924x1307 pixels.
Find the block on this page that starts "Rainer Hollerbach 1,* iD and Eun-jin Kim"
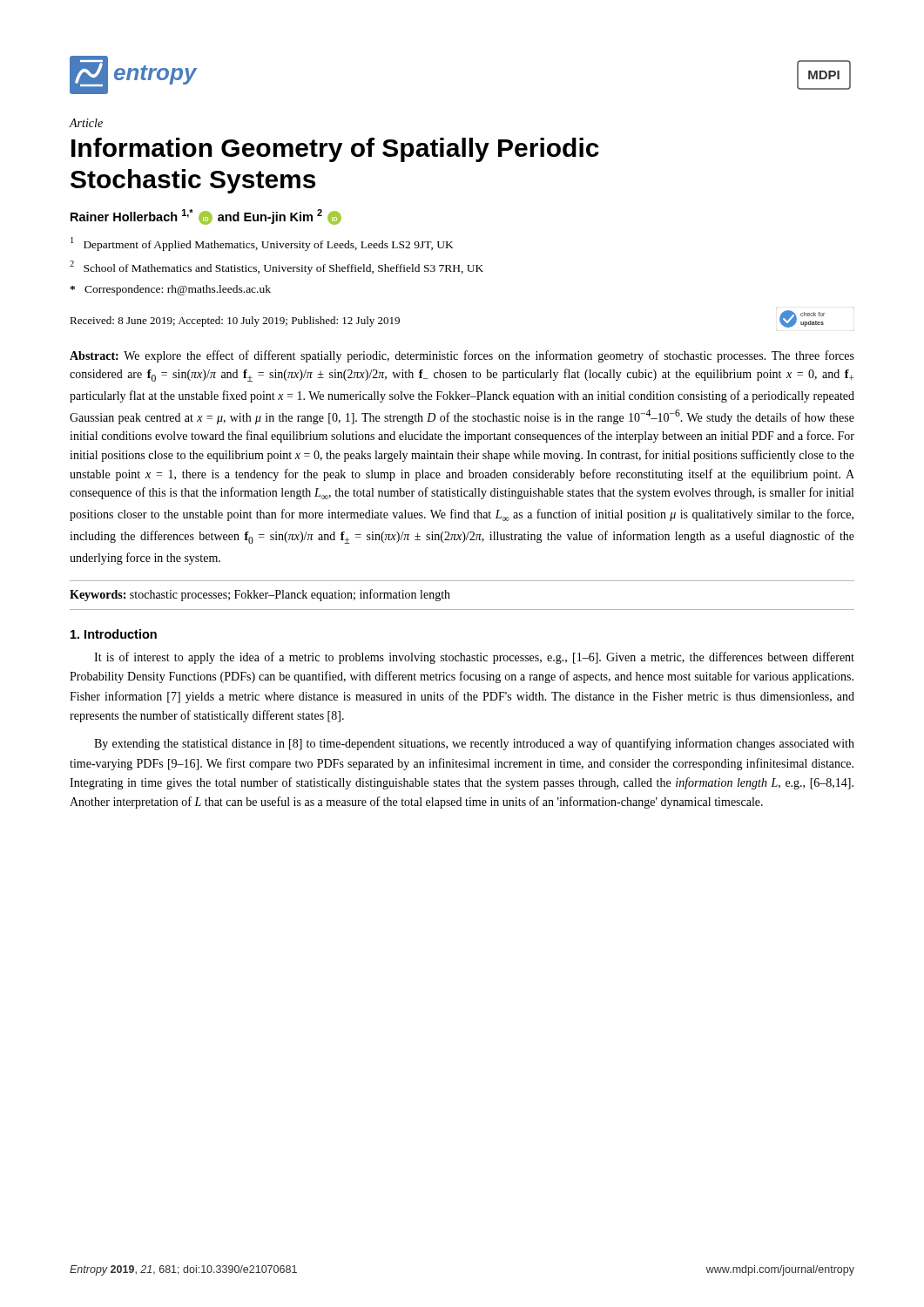[x=206, y=216]
